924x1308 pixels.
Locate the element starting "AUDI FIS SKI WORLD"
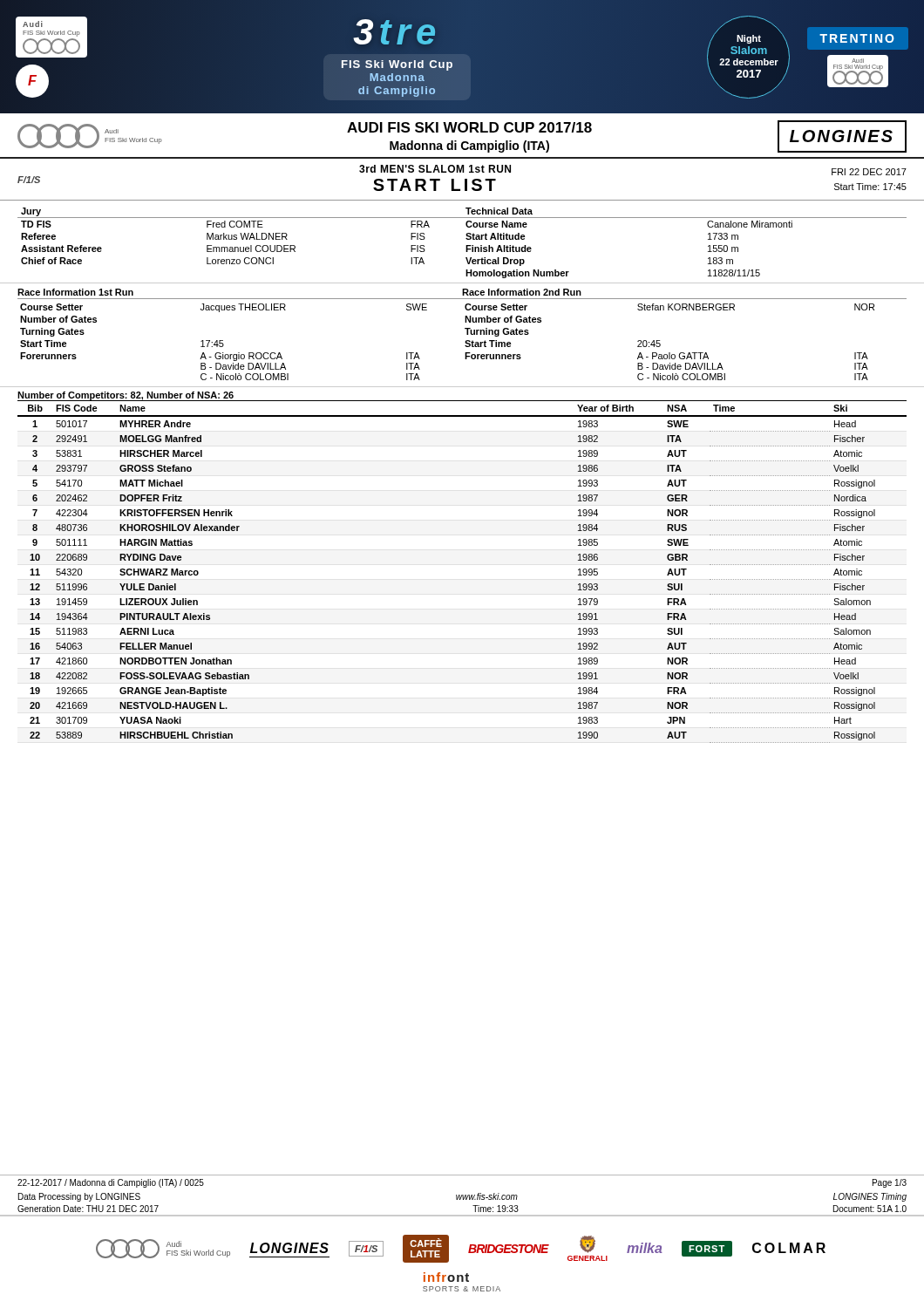pyautogui.click(x=470, y=136)
